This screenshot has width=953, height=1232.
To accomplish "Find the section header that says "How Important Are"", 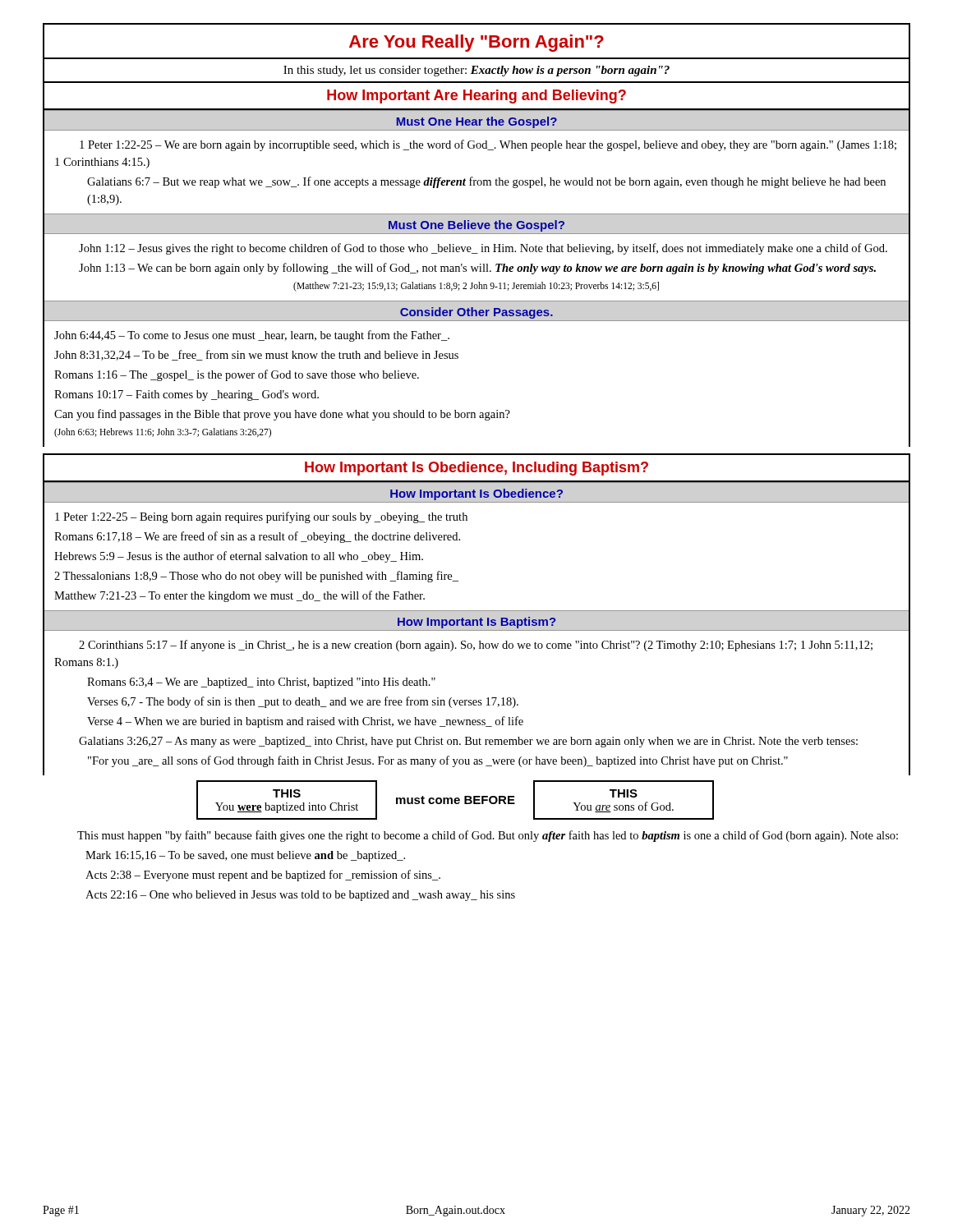I will [x=476, y=95].
